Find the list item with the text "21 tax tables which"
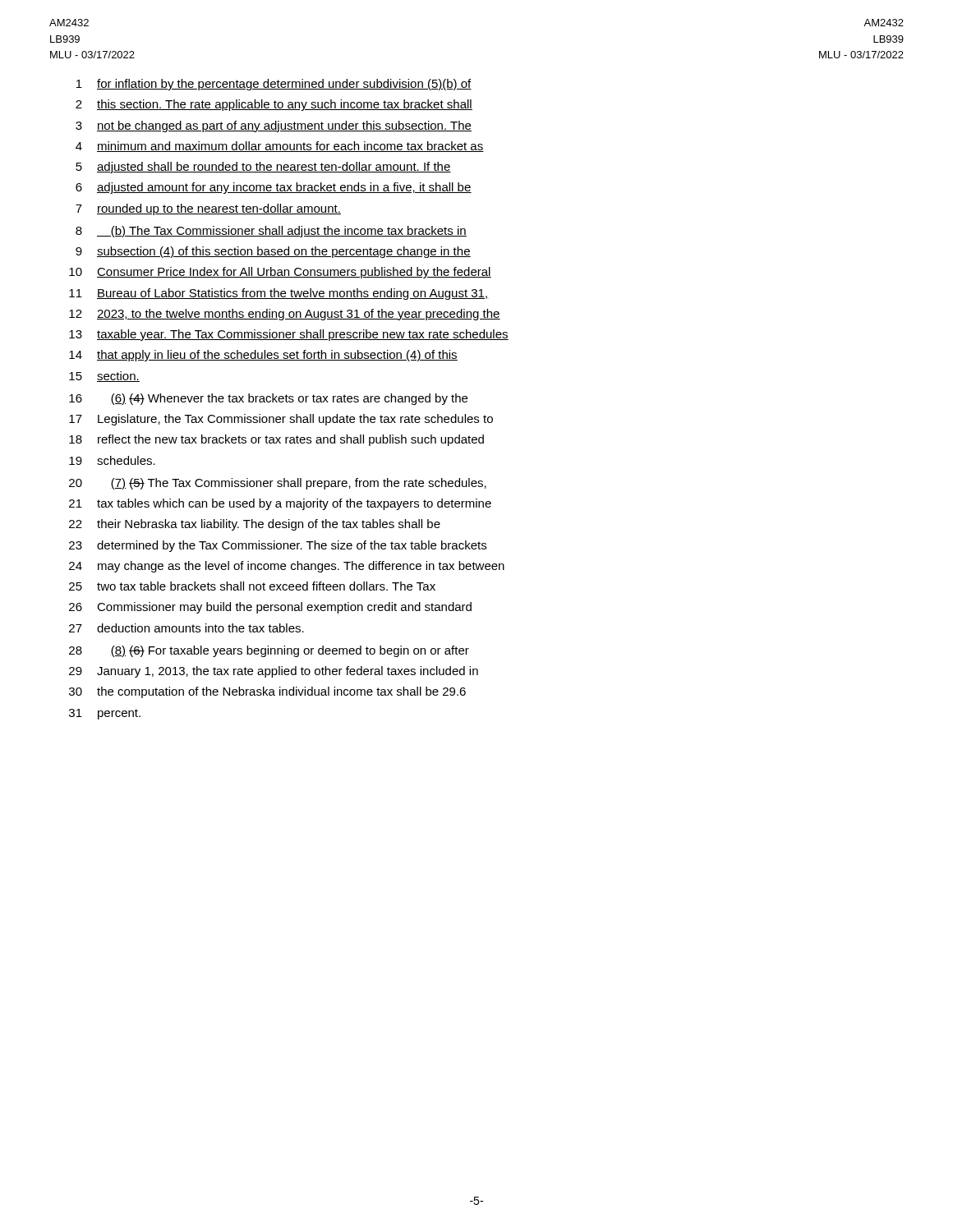 click(476, 503)
